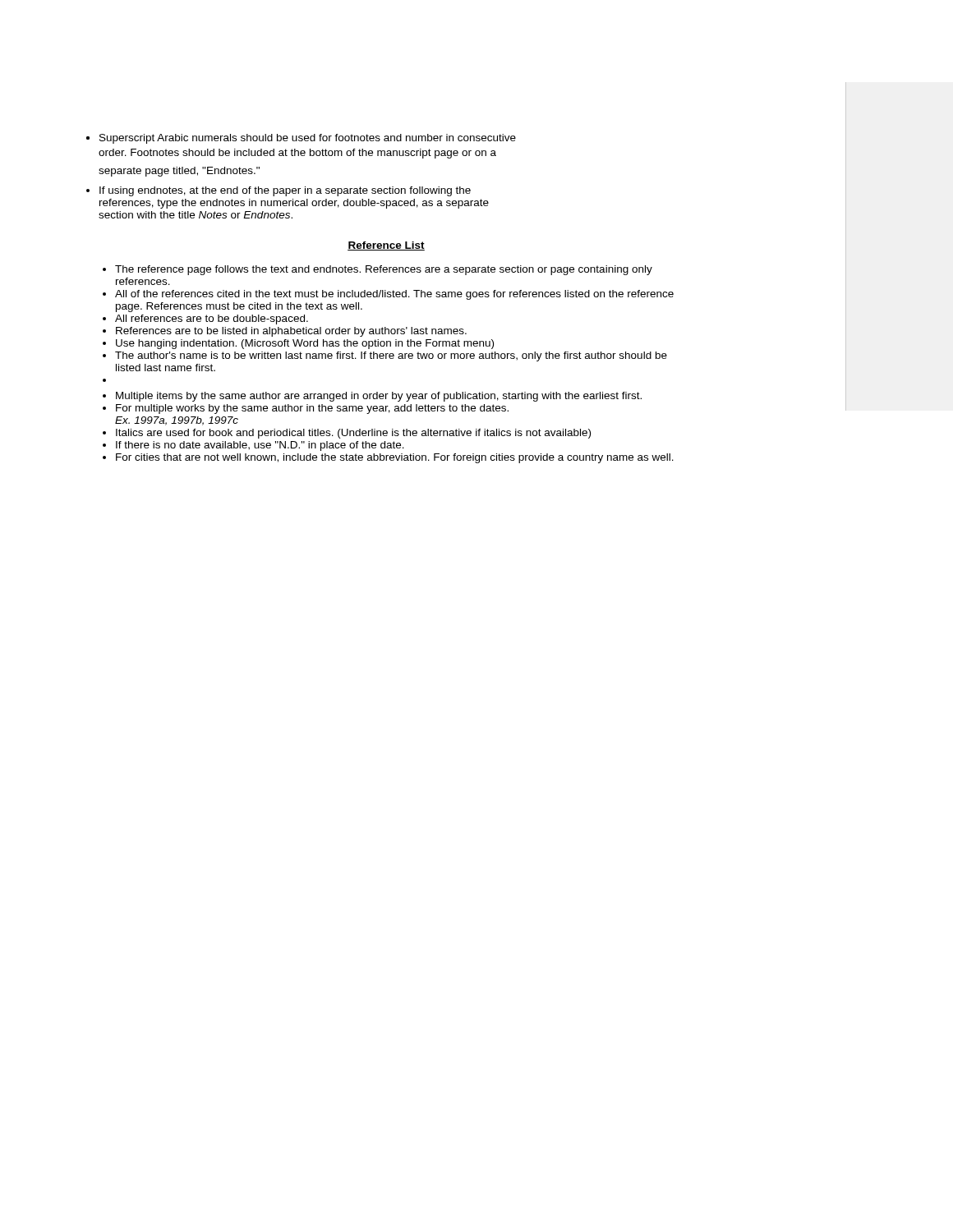This screenshot has height=1232, width=953.
Task: Where does it say "Reference List"?
Action: [x=386, y=245]
